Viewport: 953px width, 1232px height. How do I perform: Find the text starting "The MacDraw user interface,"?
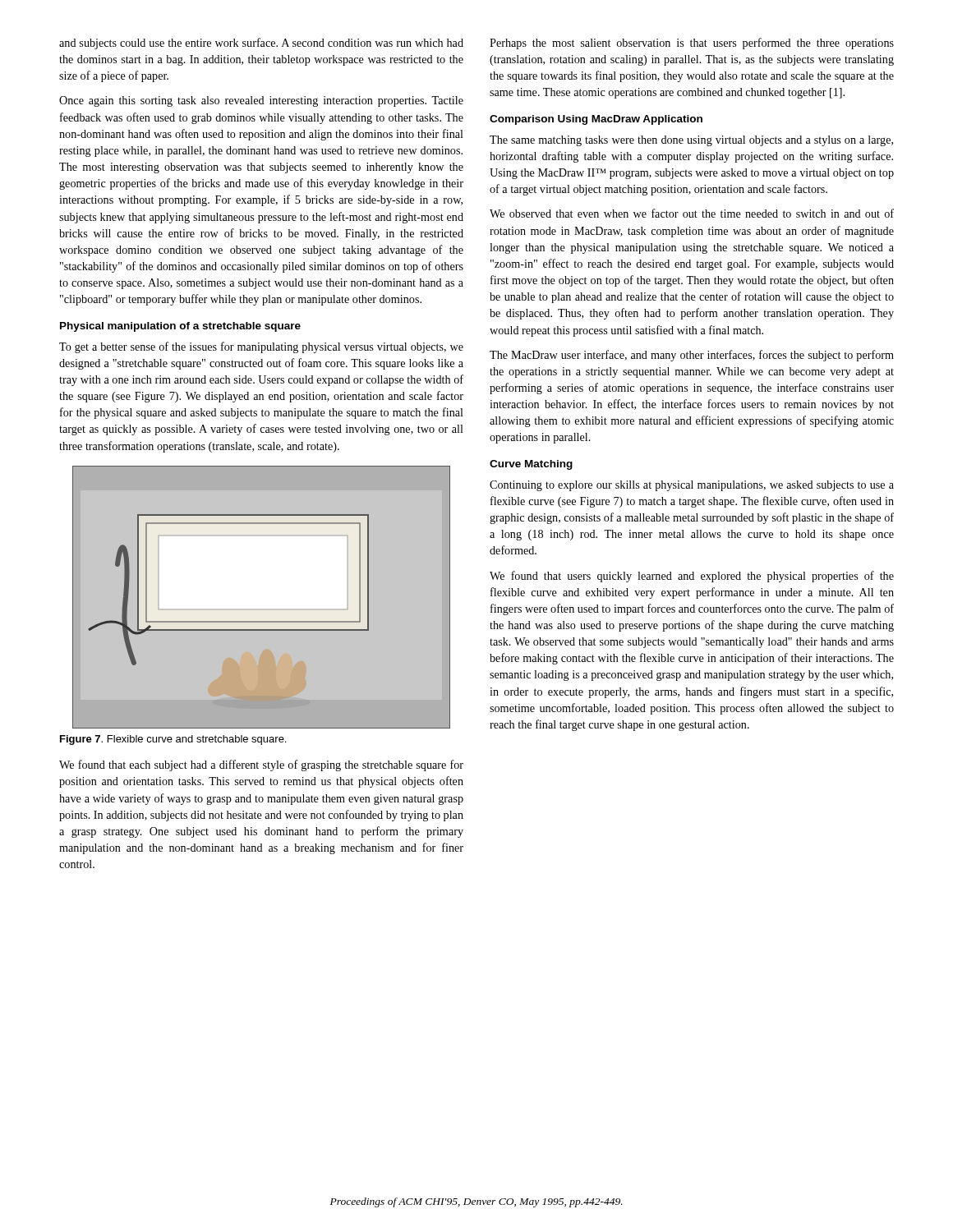pos(692,396)
